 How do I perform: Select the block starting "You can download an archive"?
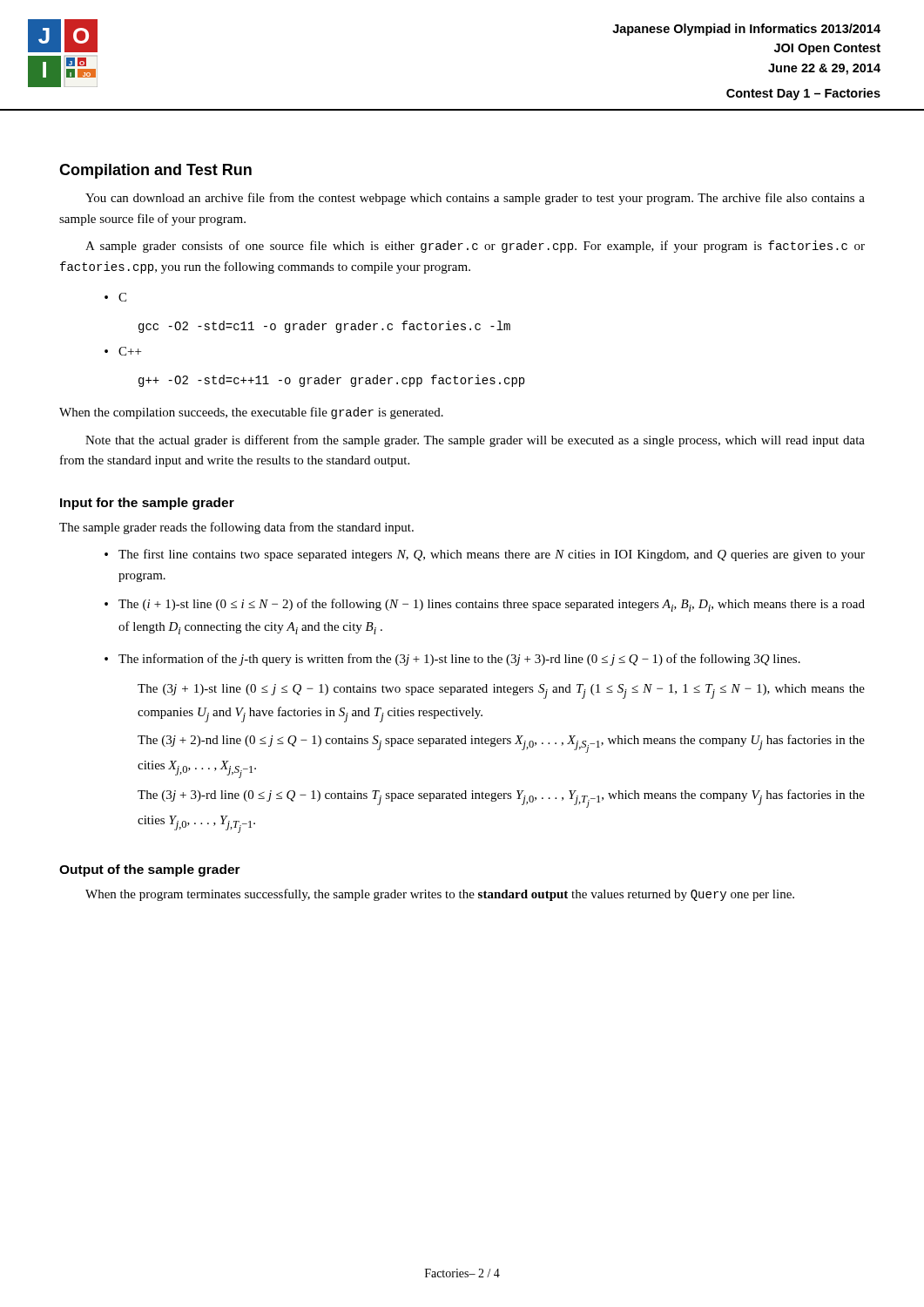(x=462, y=208)
